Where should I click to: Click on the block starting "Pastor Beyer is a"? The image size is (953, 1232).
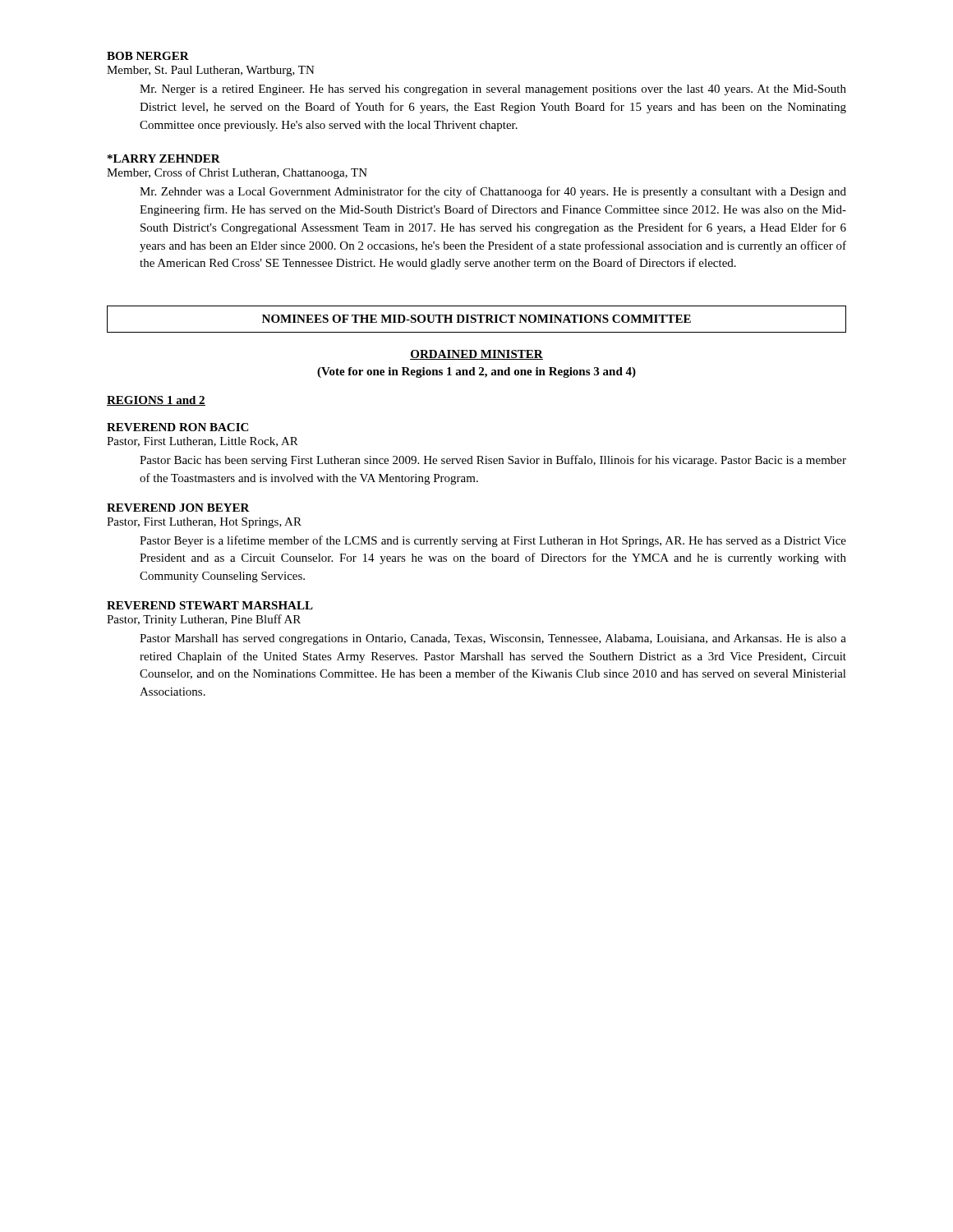click(x=493, y=558)
